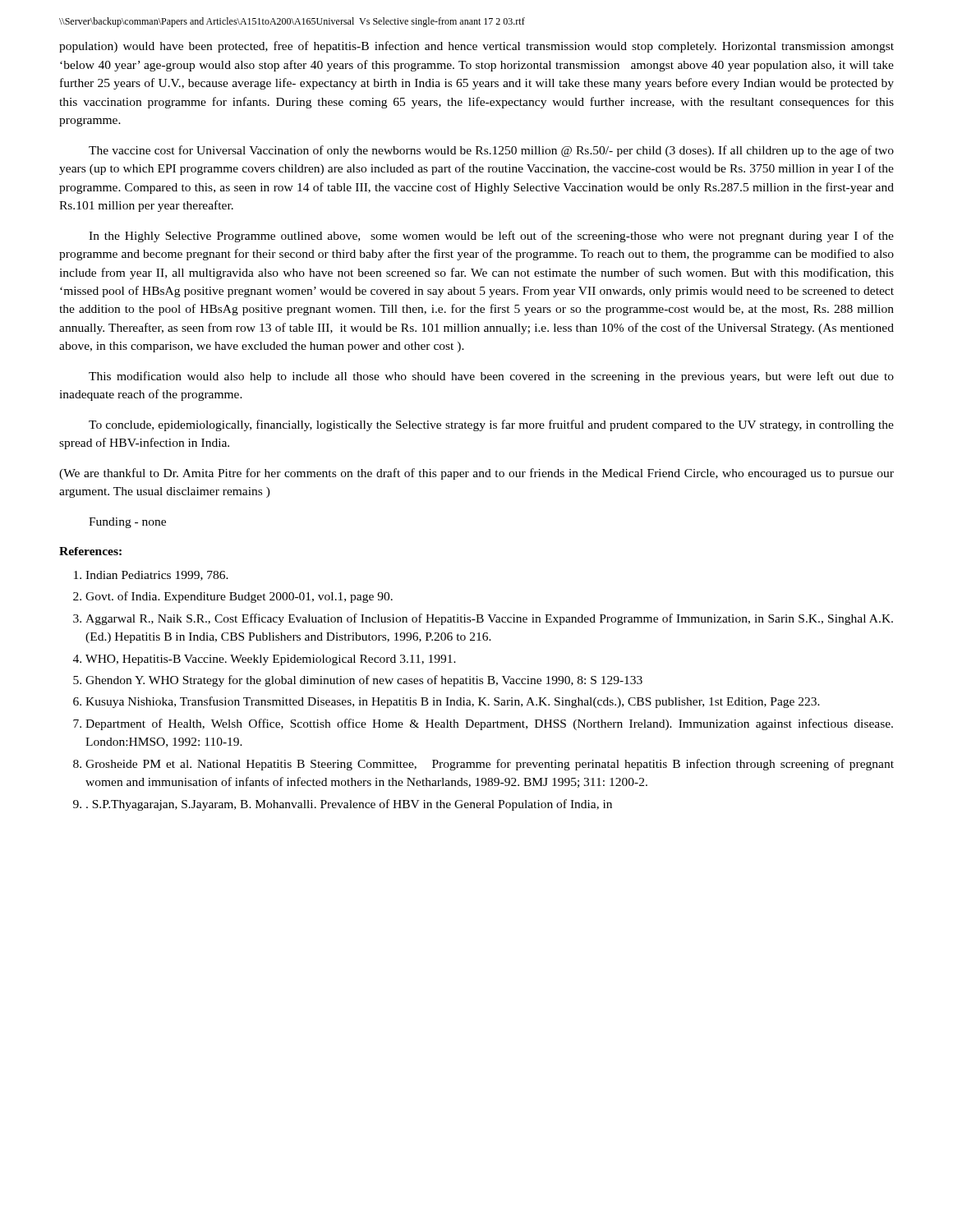
Task: Find the text containing "Funding - none"
Action: click(128, 521)
